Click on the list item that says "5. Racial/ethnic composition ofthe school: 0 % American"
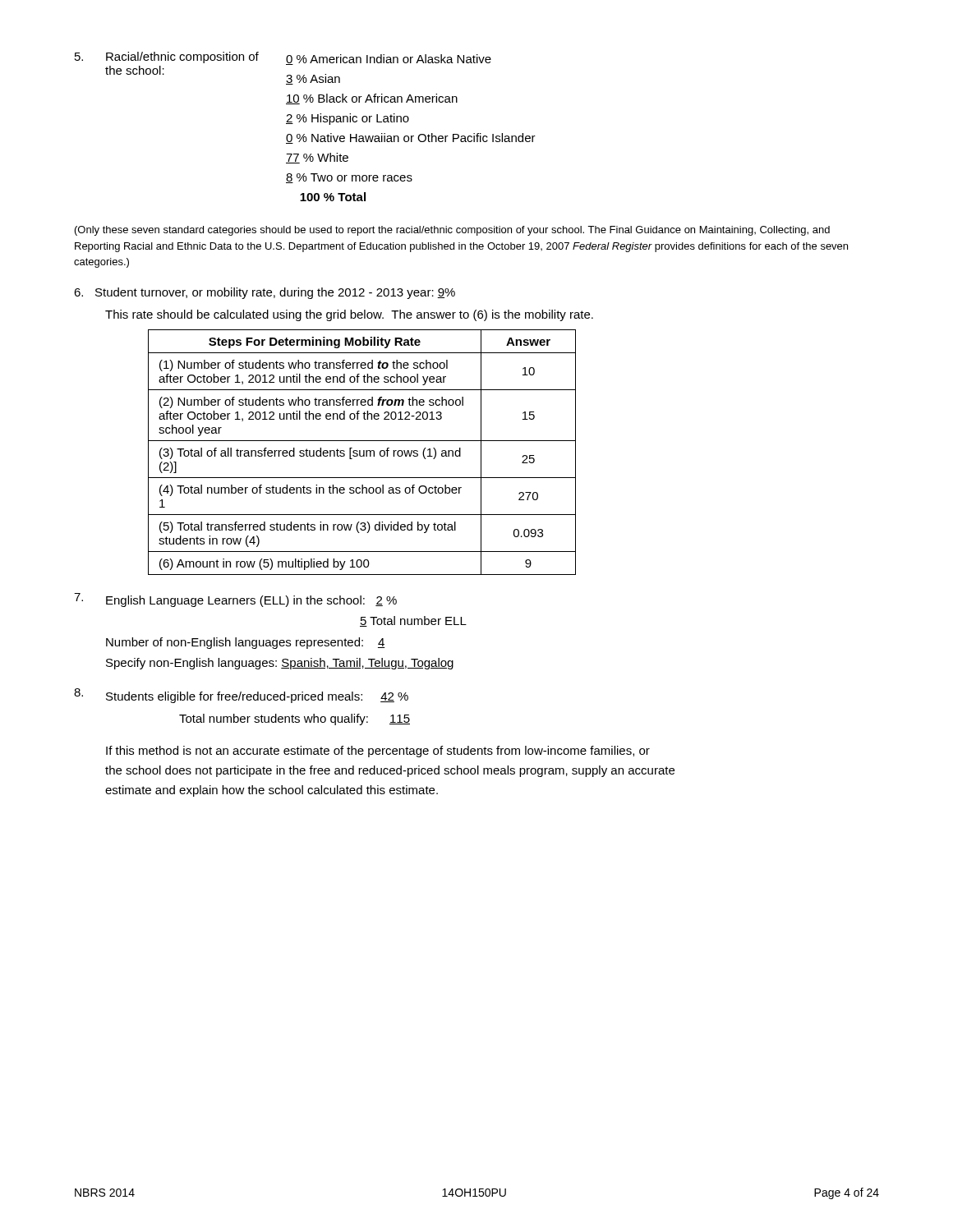Viewport: 953px width, 1232px height. 305,128
